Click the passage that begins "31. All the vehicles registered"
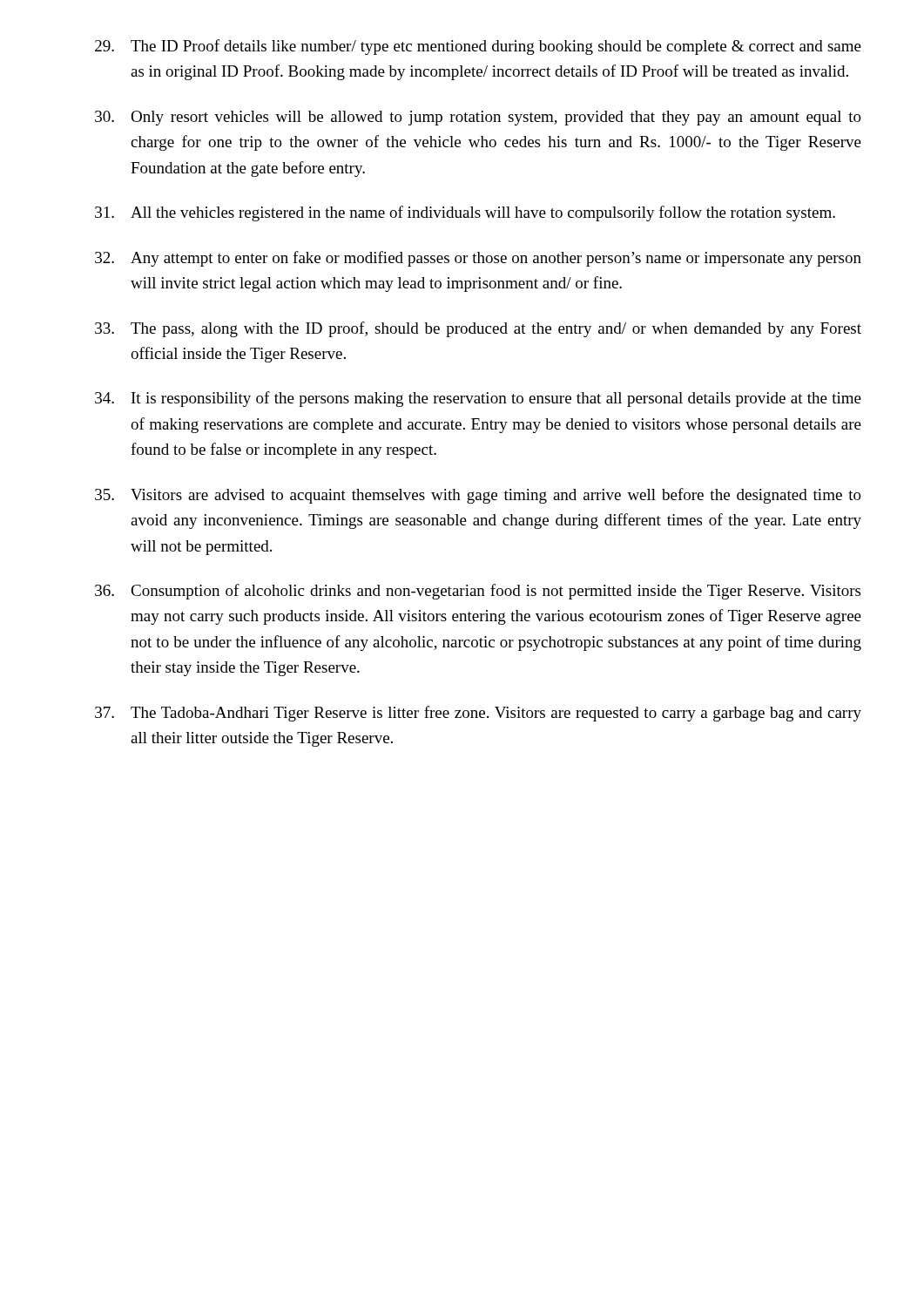 pyautogui.click(x=469, y=213)
